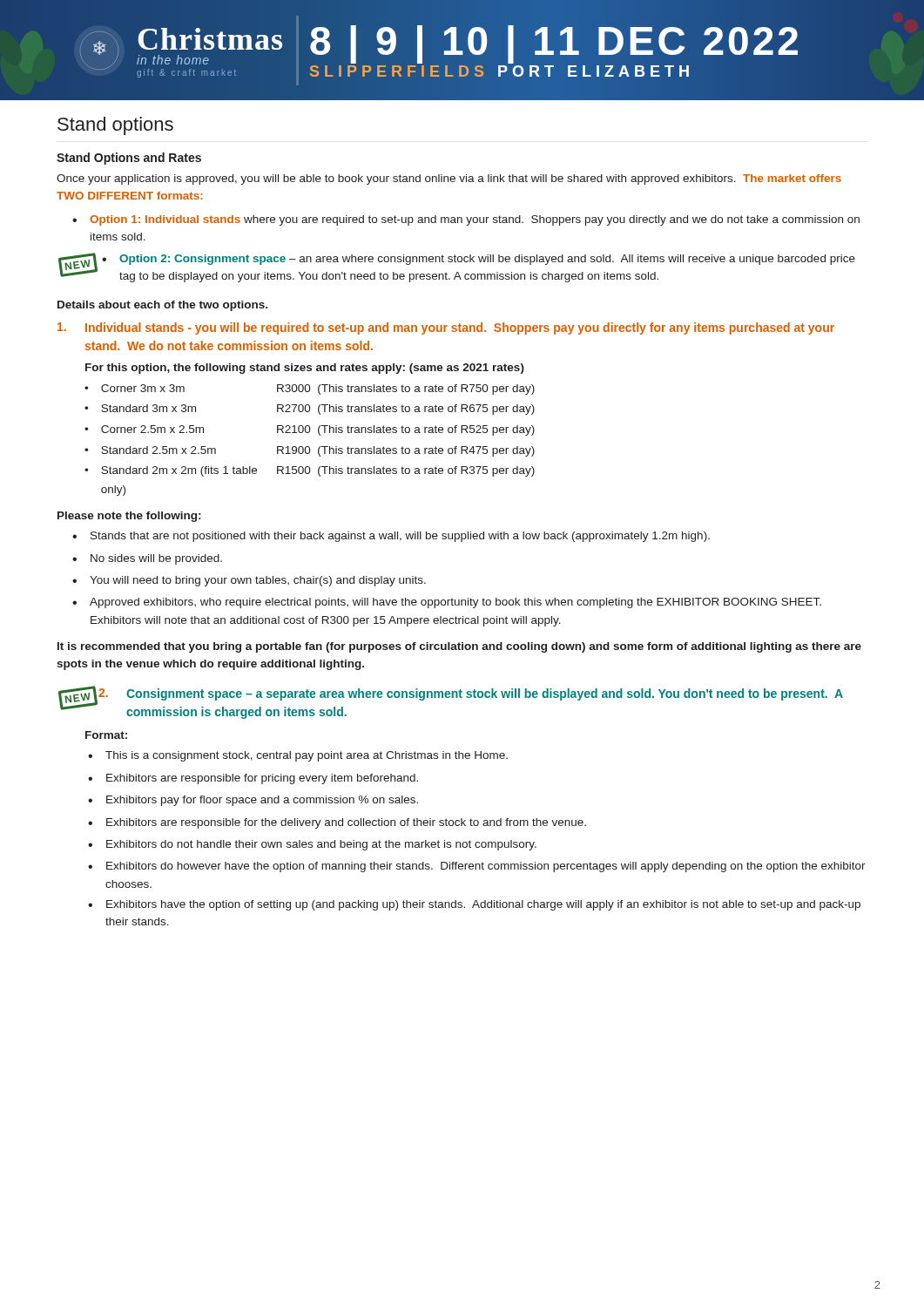Click on the list item that says "• Approved exhibitors, who require electrical points, will"
Image resolution: width=924 pixels, height=1307 pixels.
[469, 611]
